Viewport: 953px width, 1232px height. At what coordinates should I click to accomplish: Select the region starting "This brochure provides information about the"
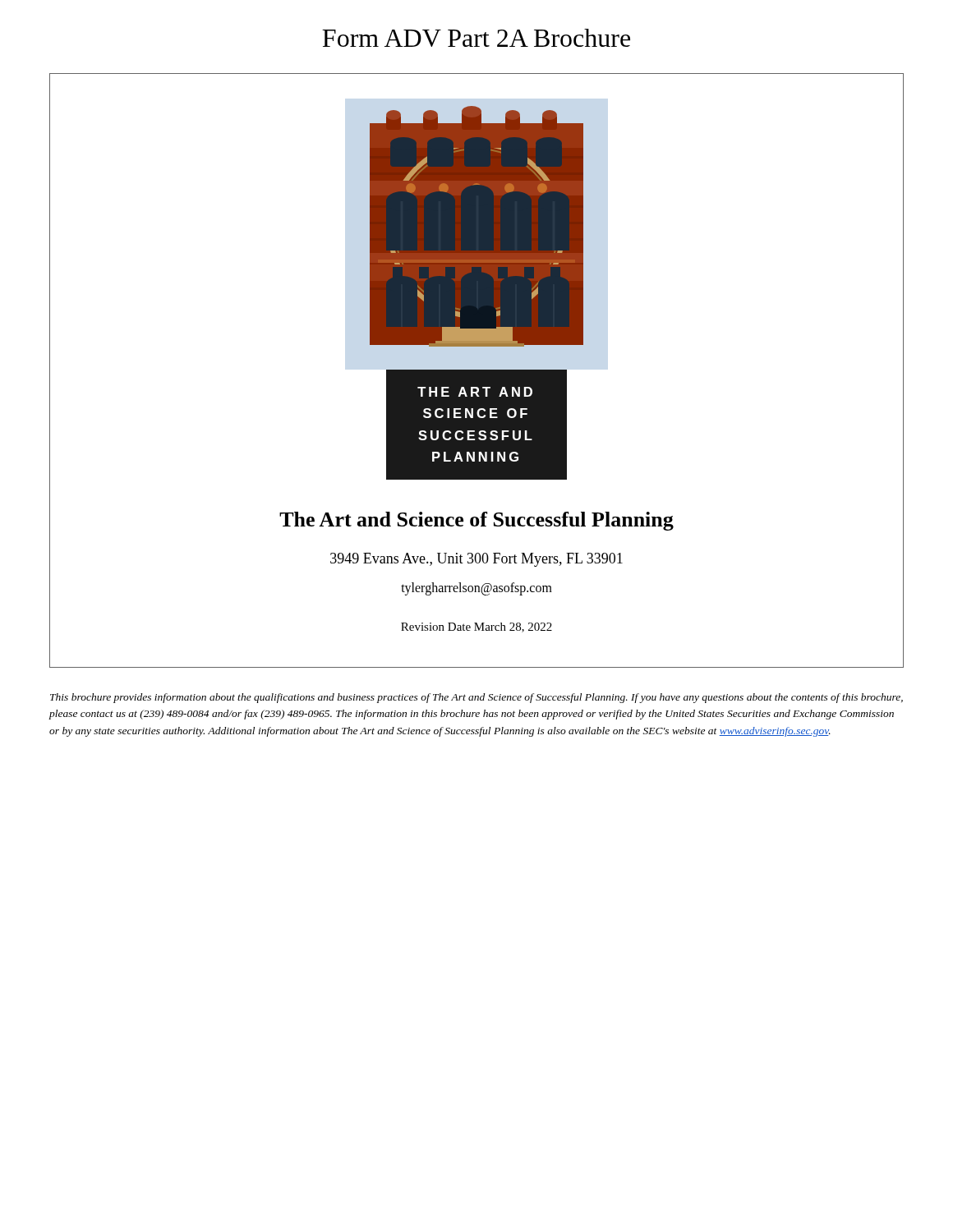476,714
